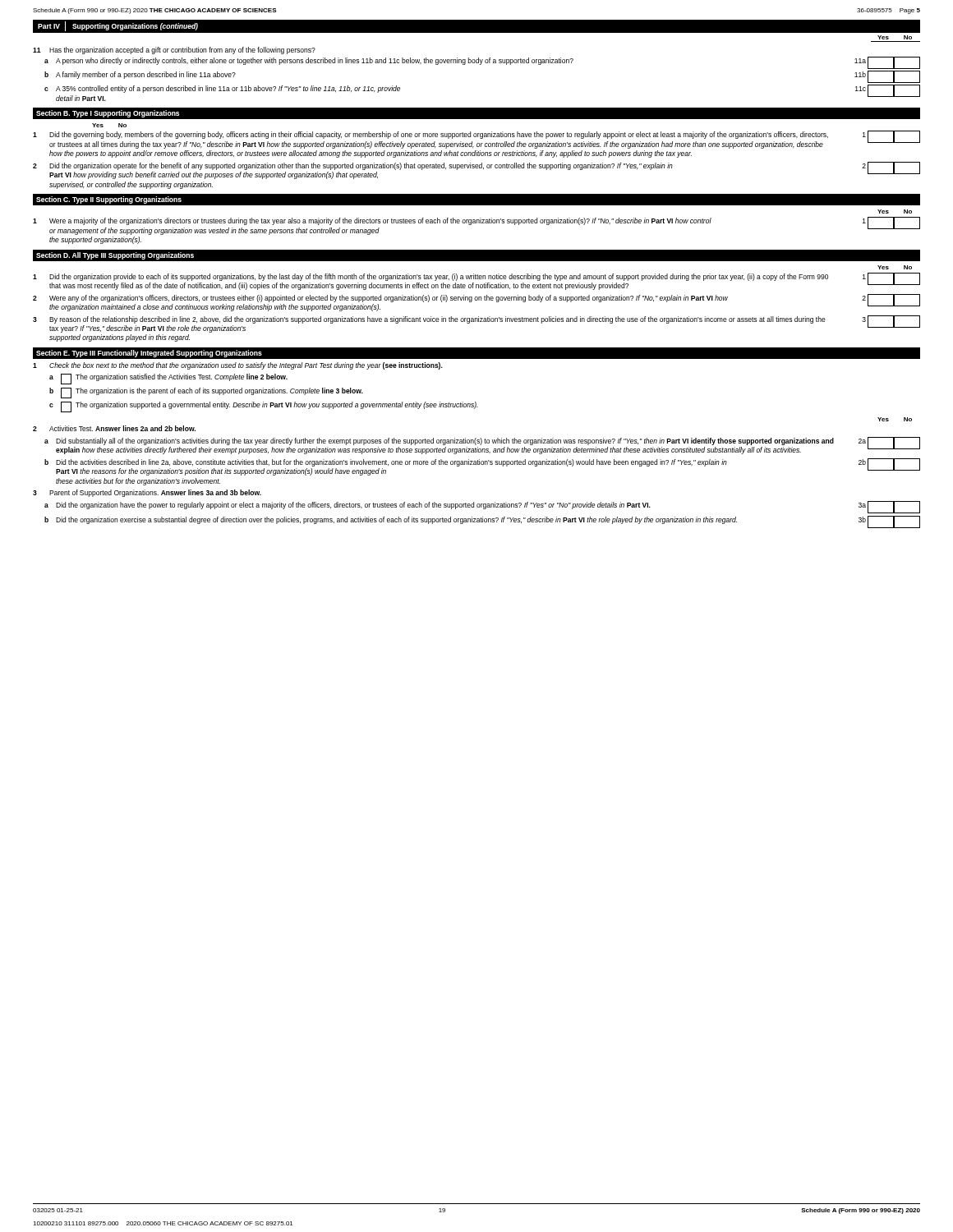Point to the block beginning "1 Did the organization provide to each"
The image size is (953, 1232).
point(476,282)
